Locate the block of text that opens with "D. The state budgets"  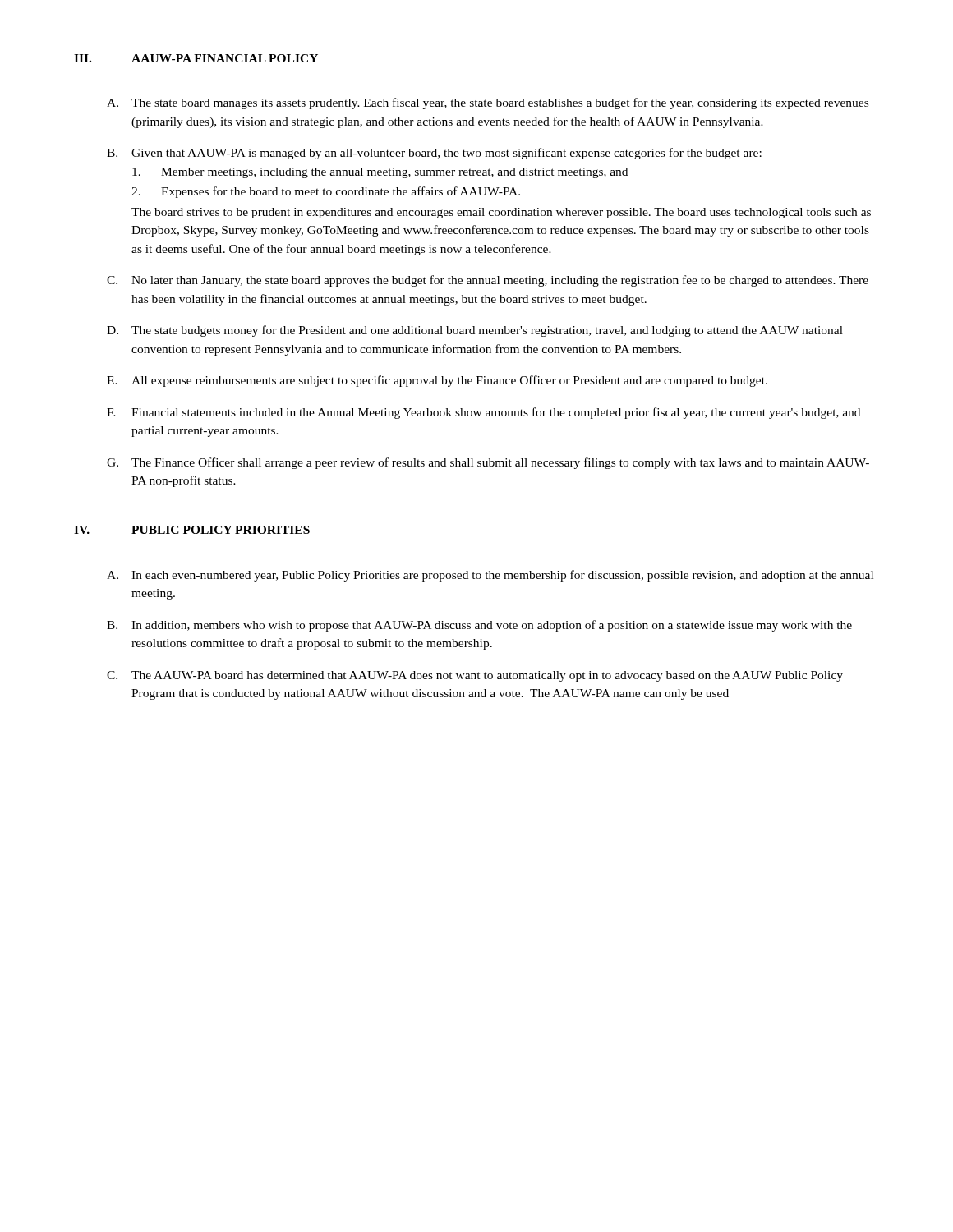[x=476, y=340]
